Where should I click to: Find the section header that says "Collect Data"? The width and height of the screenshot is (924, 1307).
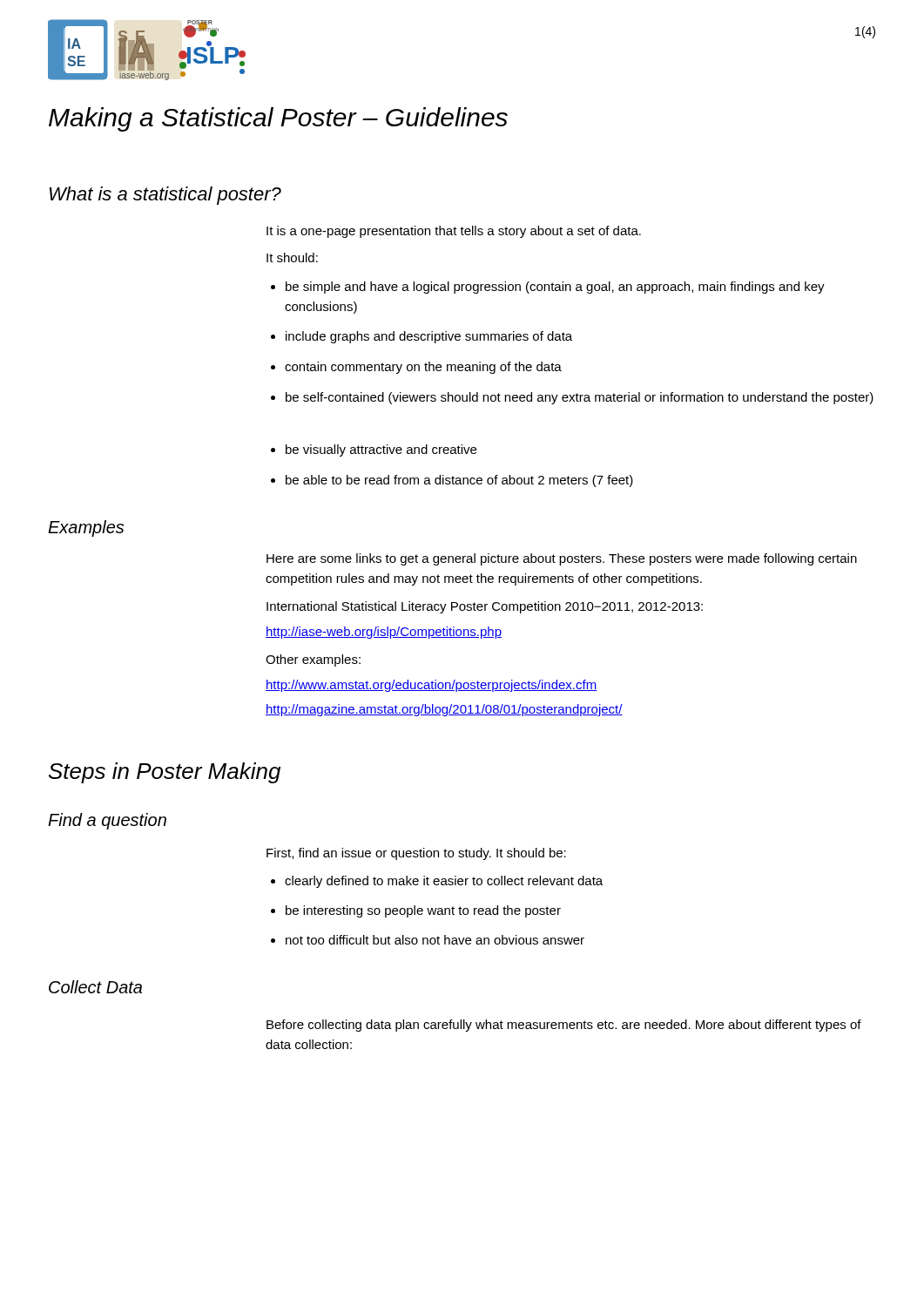[95, 988]
